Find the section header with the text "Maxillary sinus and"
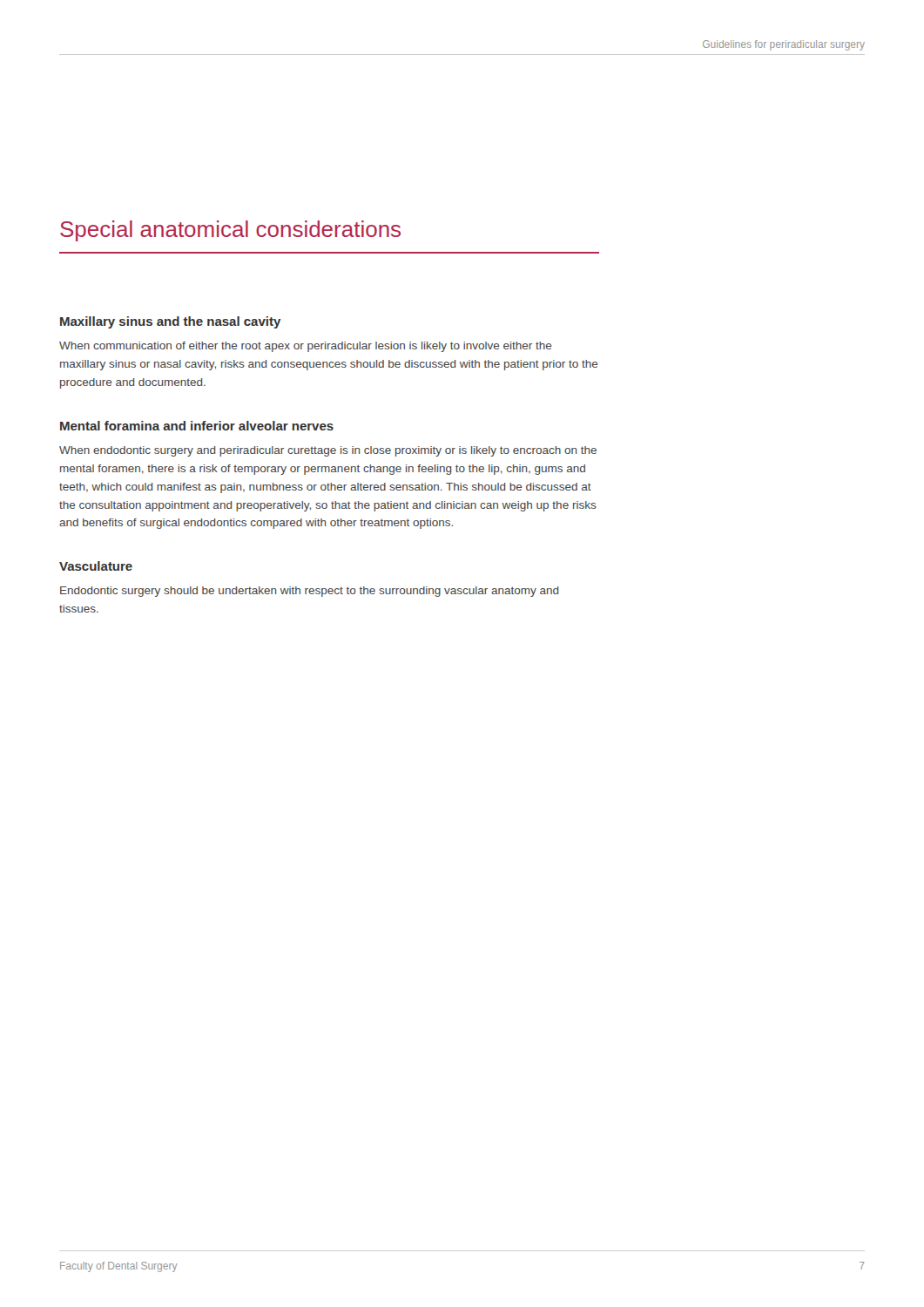 pyautogui.click(x=170, y=321)
